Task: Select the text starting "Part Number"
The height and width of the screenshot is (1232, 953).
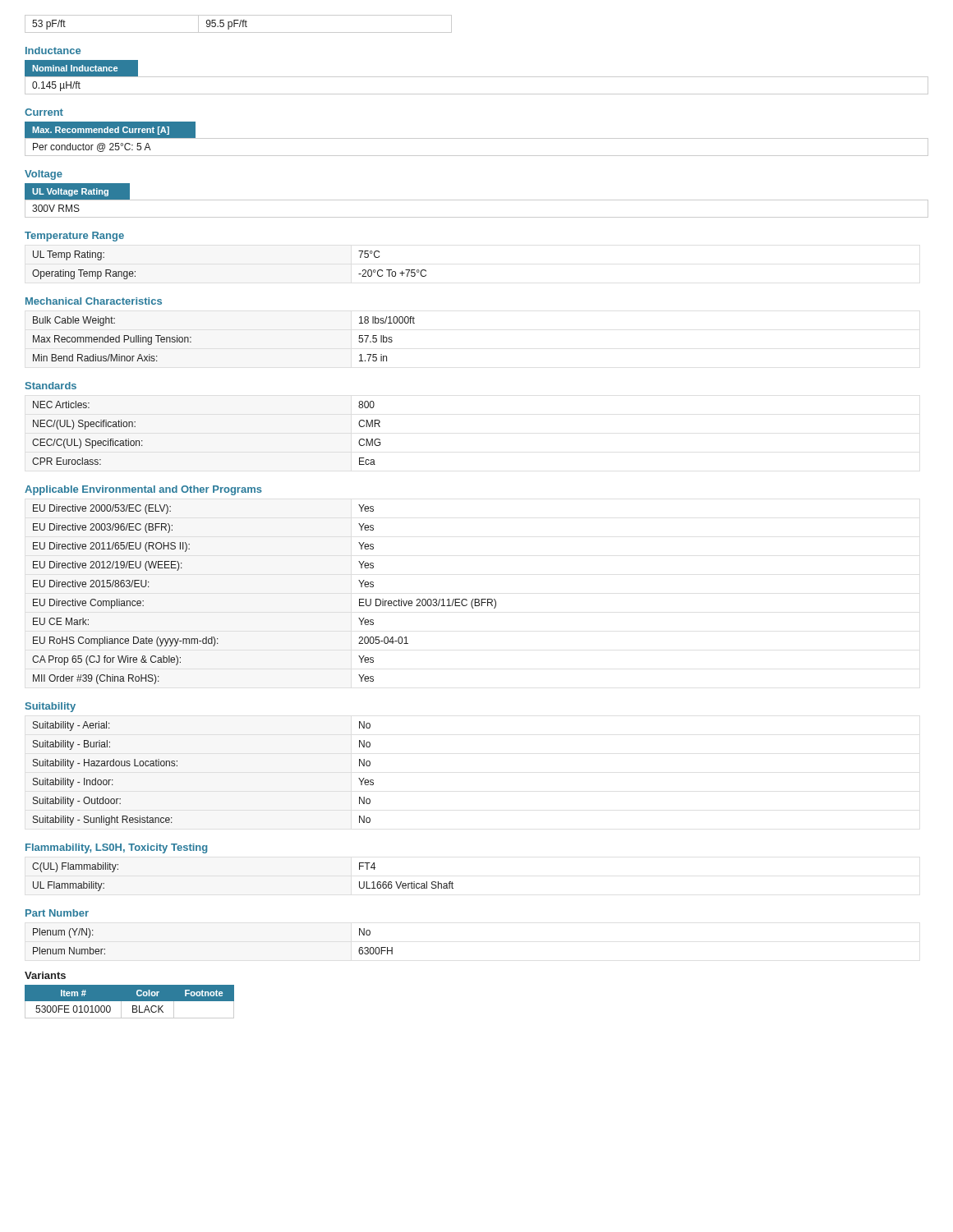Action: 57,913
